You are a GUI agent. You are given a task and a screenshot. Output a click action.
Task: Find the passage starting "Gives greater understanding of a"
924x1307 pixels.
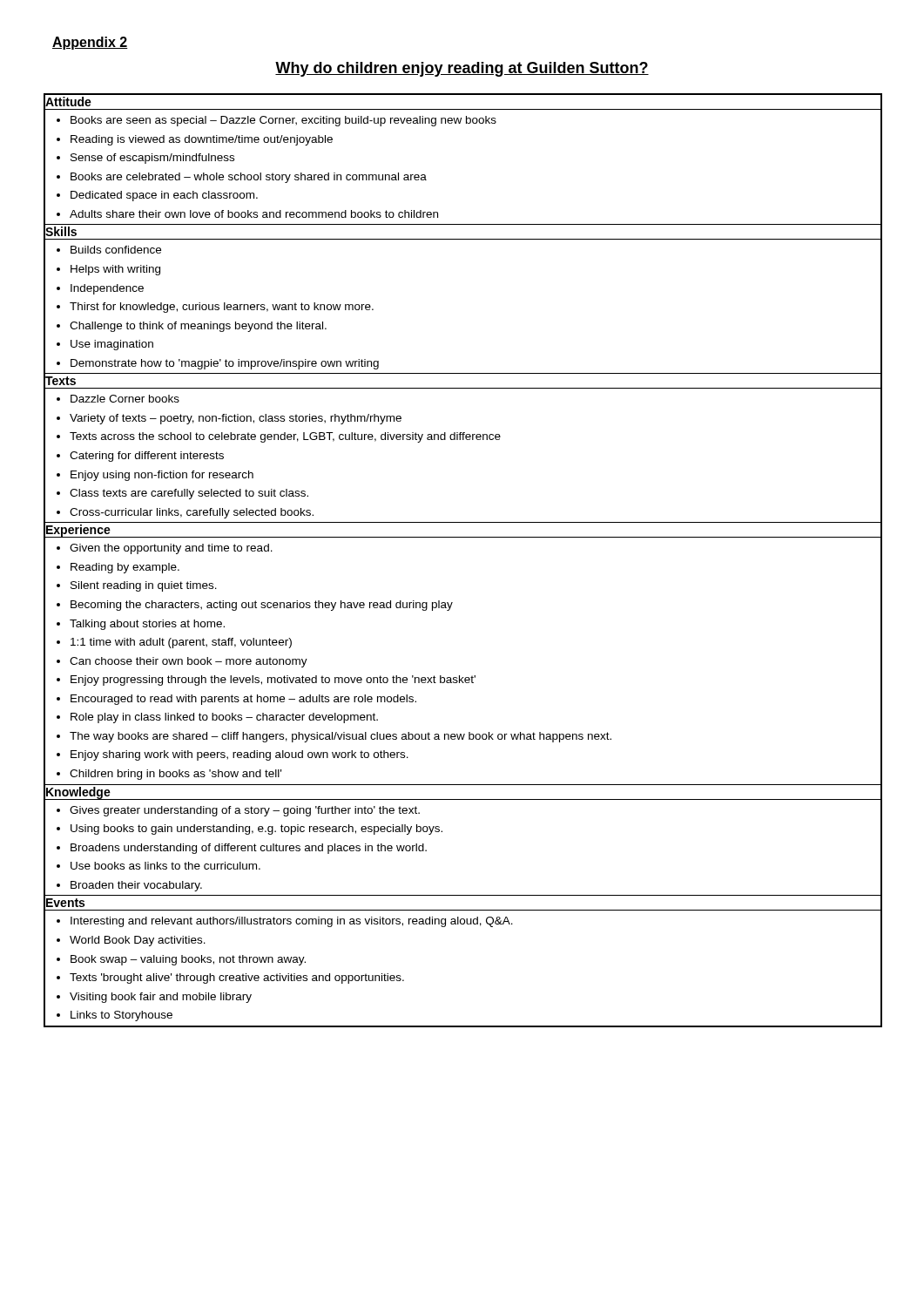tap(245, 810)
